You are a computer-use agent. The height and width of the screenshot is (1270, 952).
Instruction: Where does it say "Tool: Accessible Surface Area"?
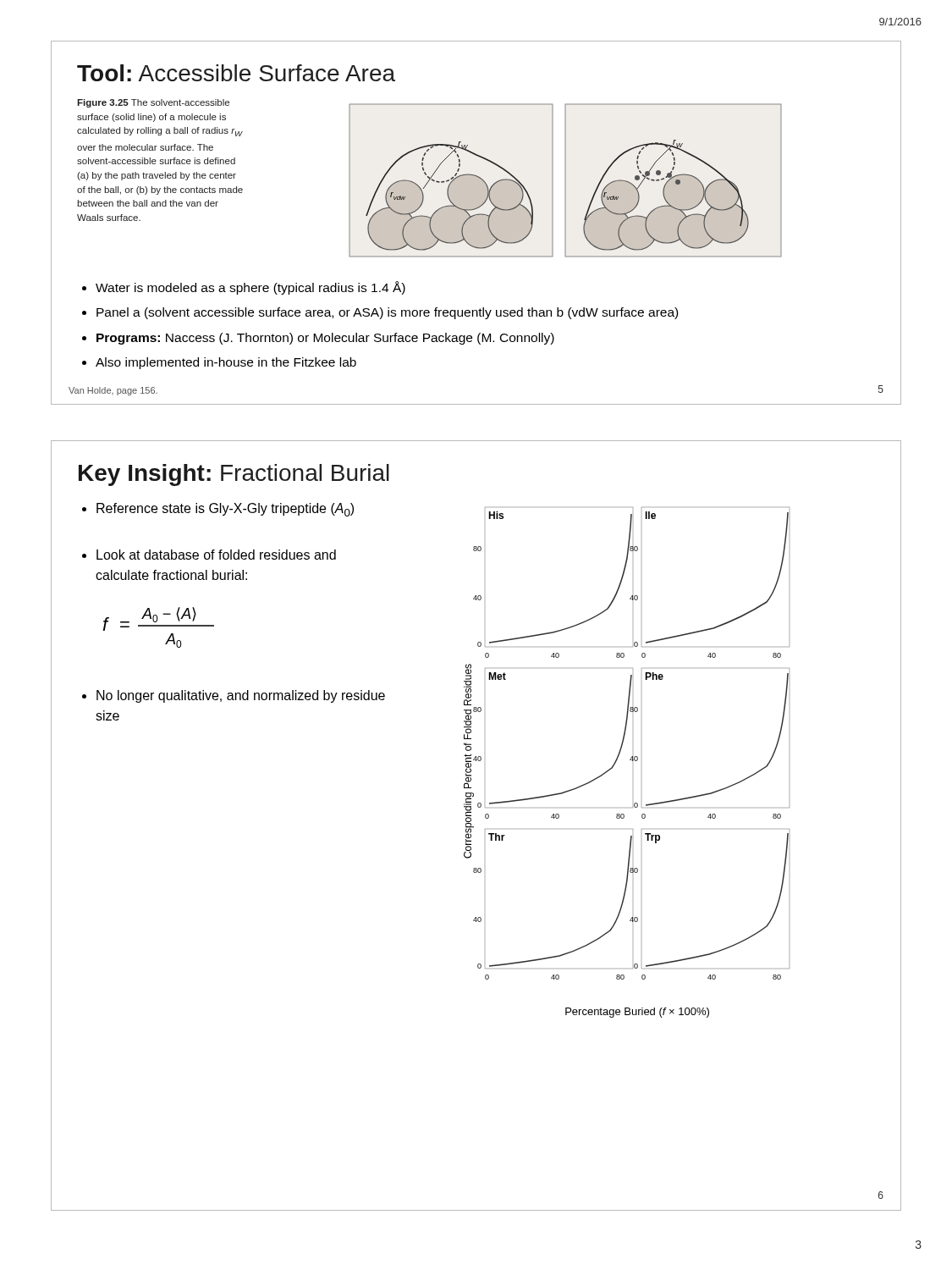tap(236, 73)
